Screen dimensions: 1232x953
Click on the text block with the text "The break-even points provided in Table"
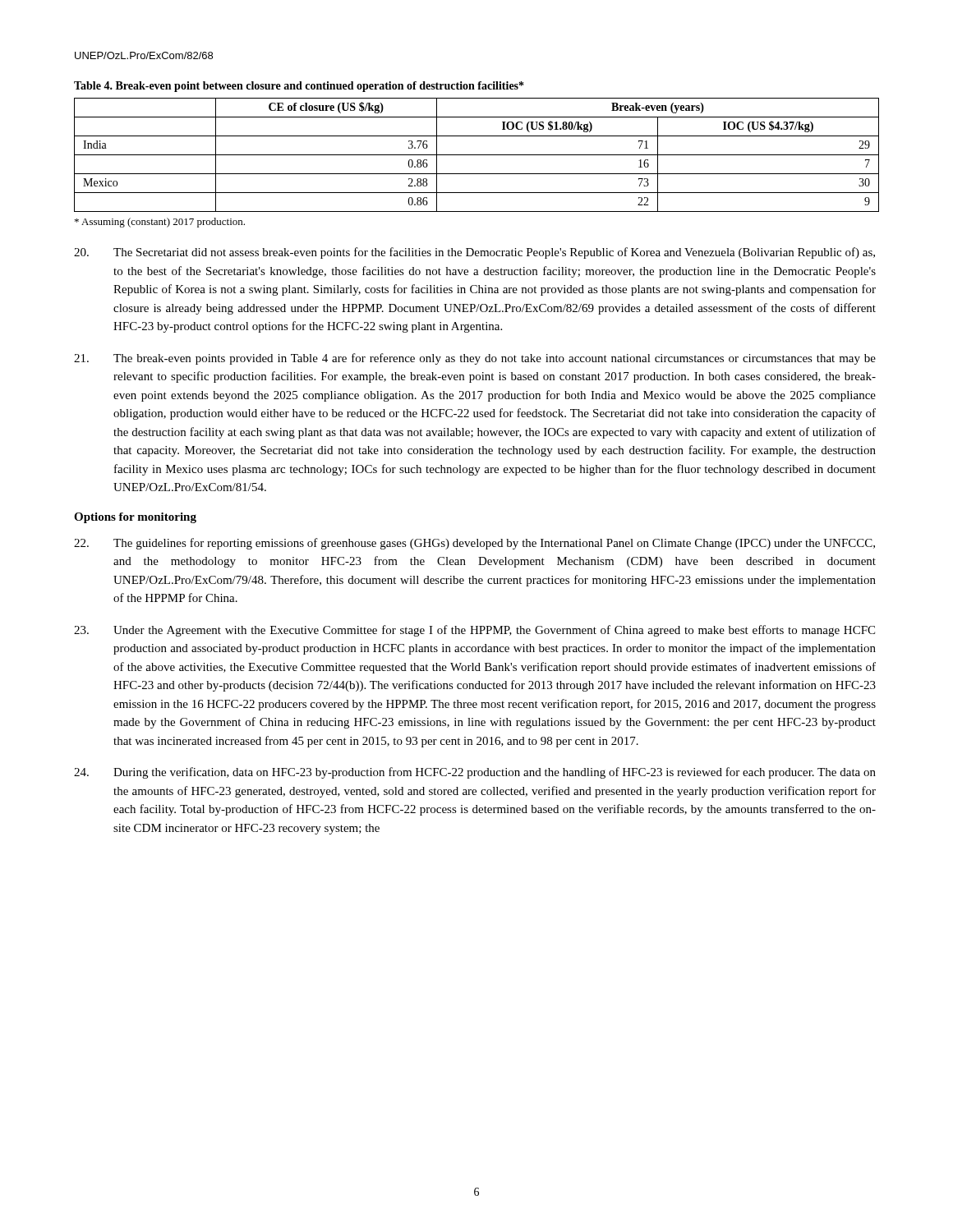click(x=475, y=423)
